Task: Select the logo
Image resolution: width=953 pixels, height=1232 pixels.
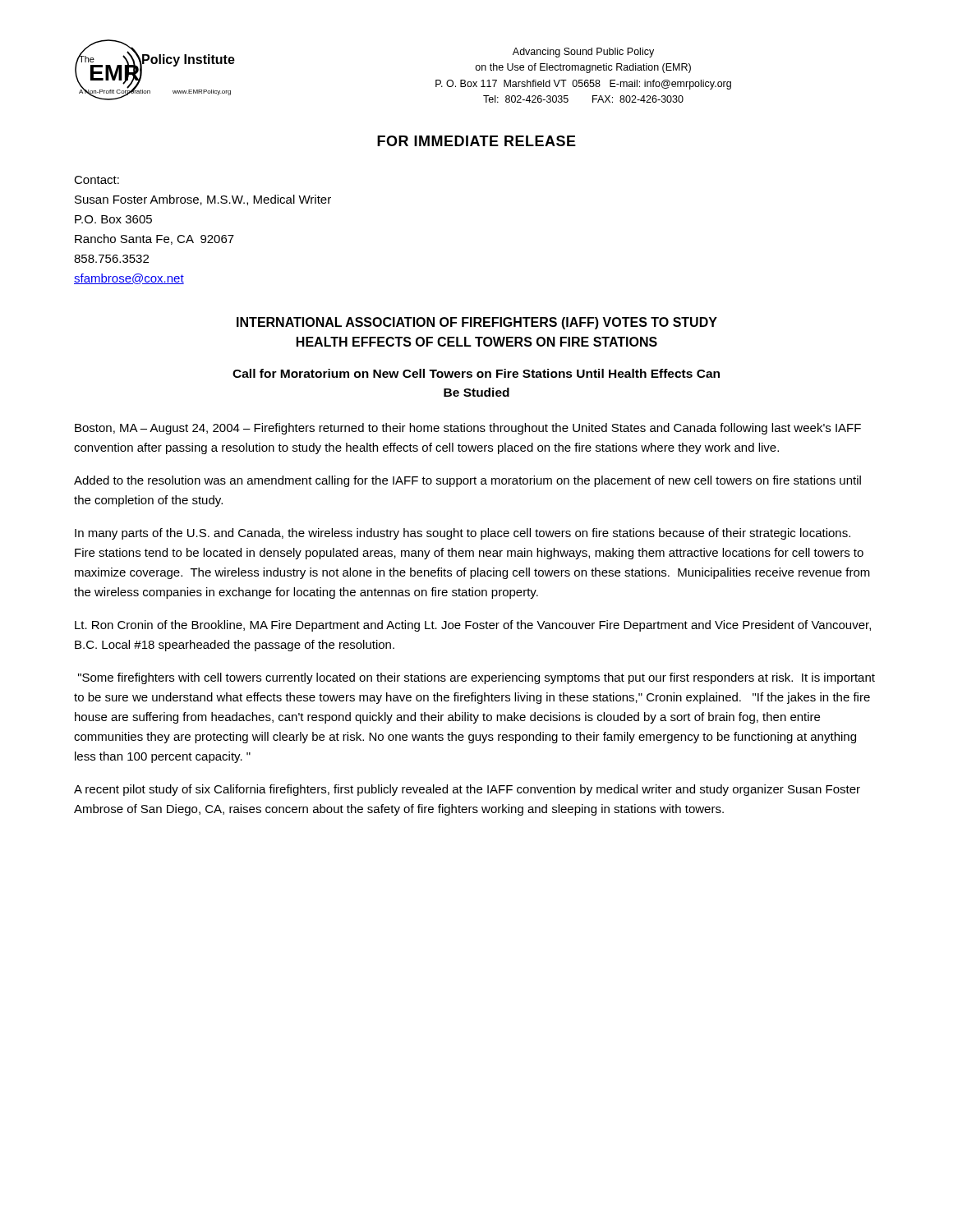Action: (x=181, y=71)
